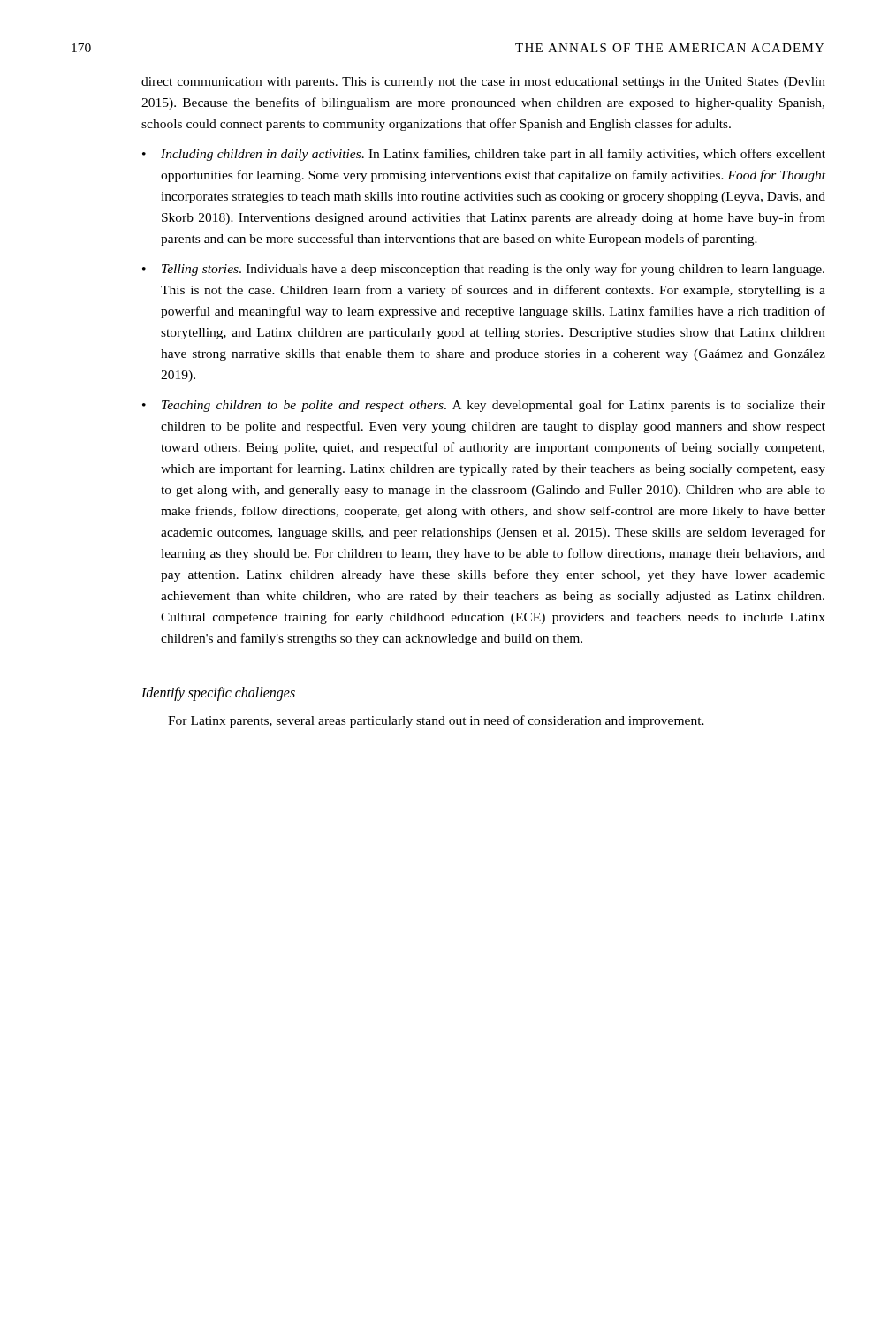Click on the list item containing "• Teaching children to be polite"
The height and width of the screenshot is (1326, 896).
click(483, 522)
